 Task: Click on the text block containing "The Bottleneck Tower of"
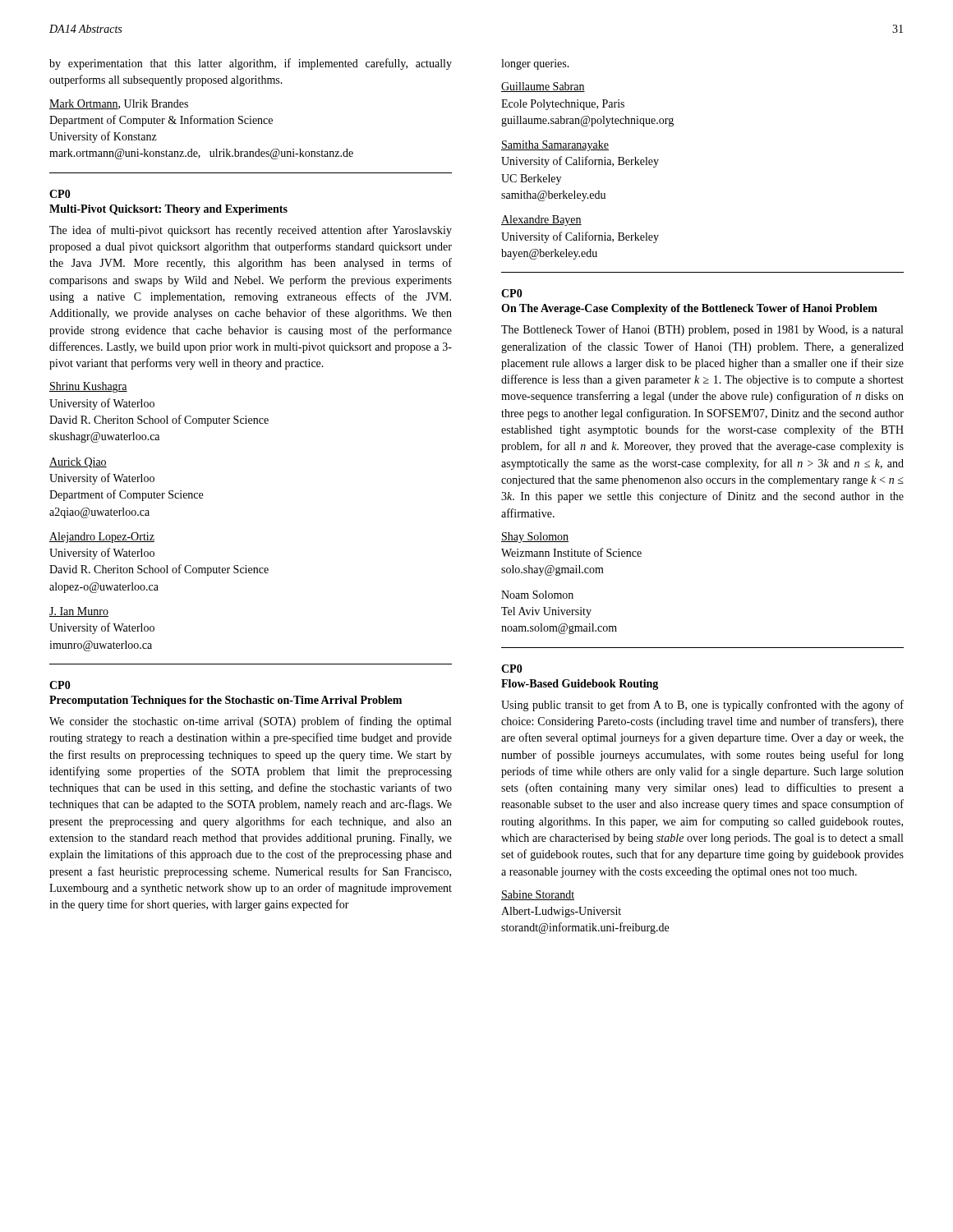click(x=702, y=422)
